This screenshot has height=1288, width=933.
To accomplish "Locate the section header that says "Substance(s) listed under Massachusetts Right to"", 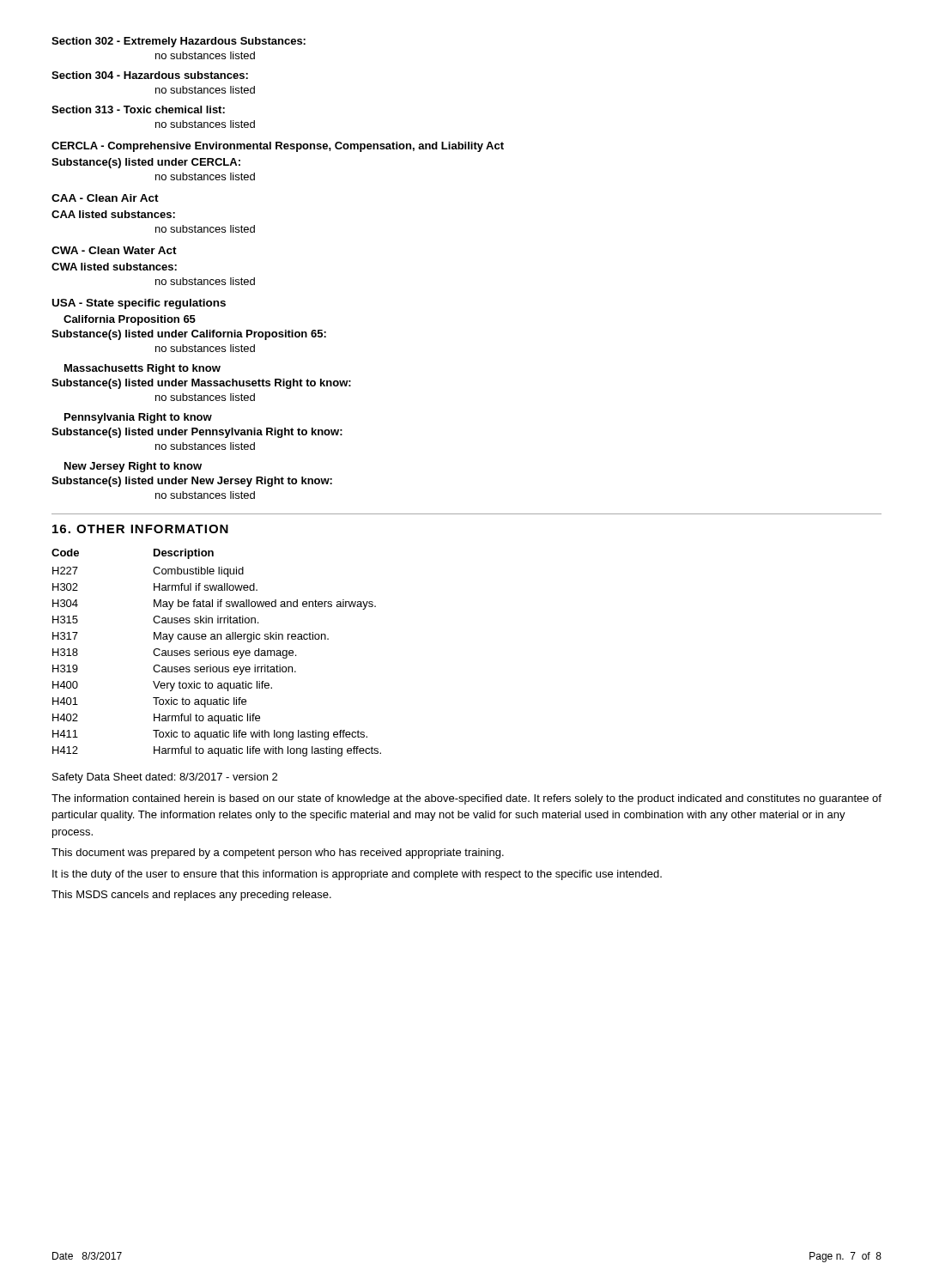I will (x=202, y=383).
